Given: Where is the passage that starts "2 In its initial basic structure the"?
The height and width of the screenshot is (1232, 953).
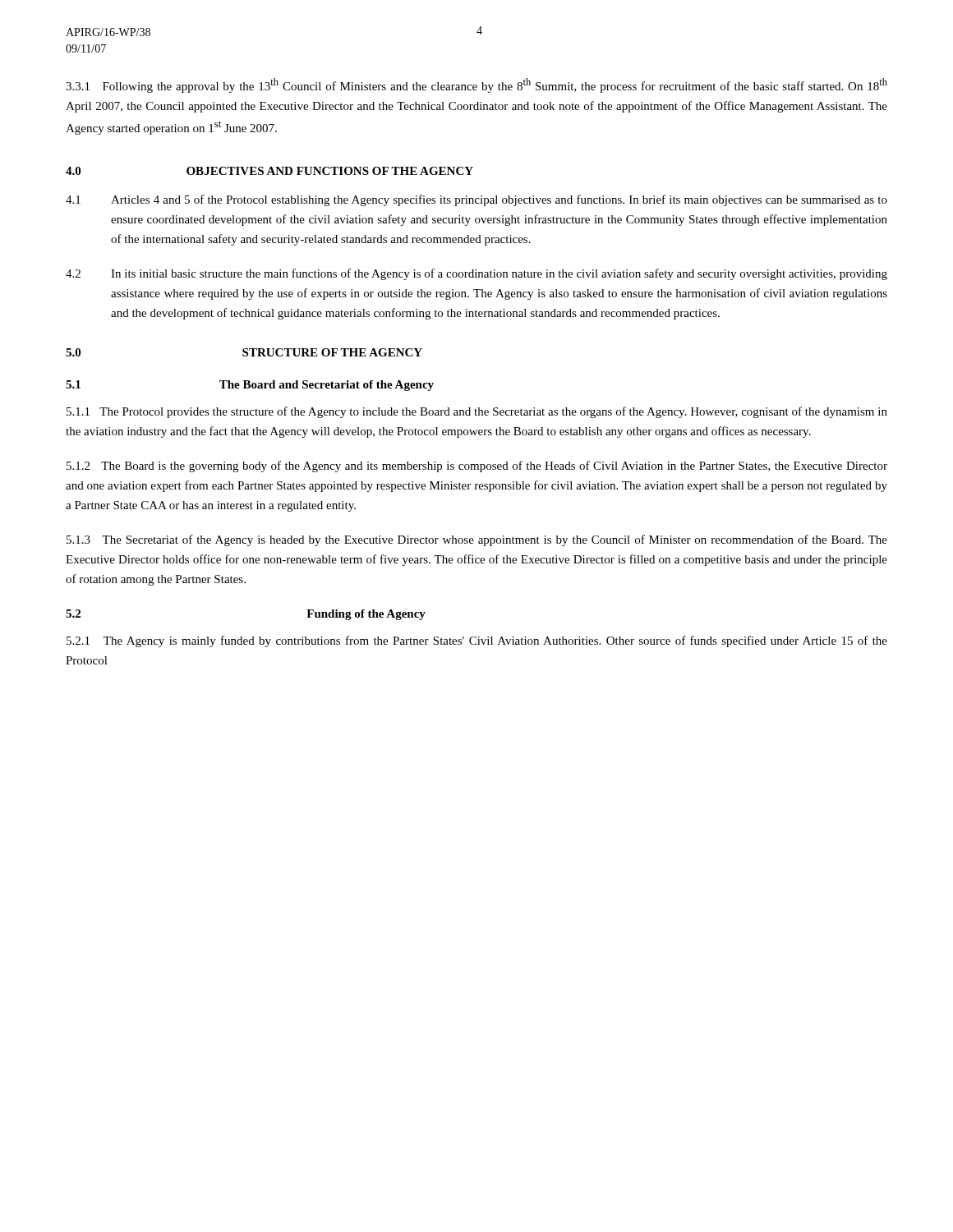Looking at the screenshot, I should (476, 293).
